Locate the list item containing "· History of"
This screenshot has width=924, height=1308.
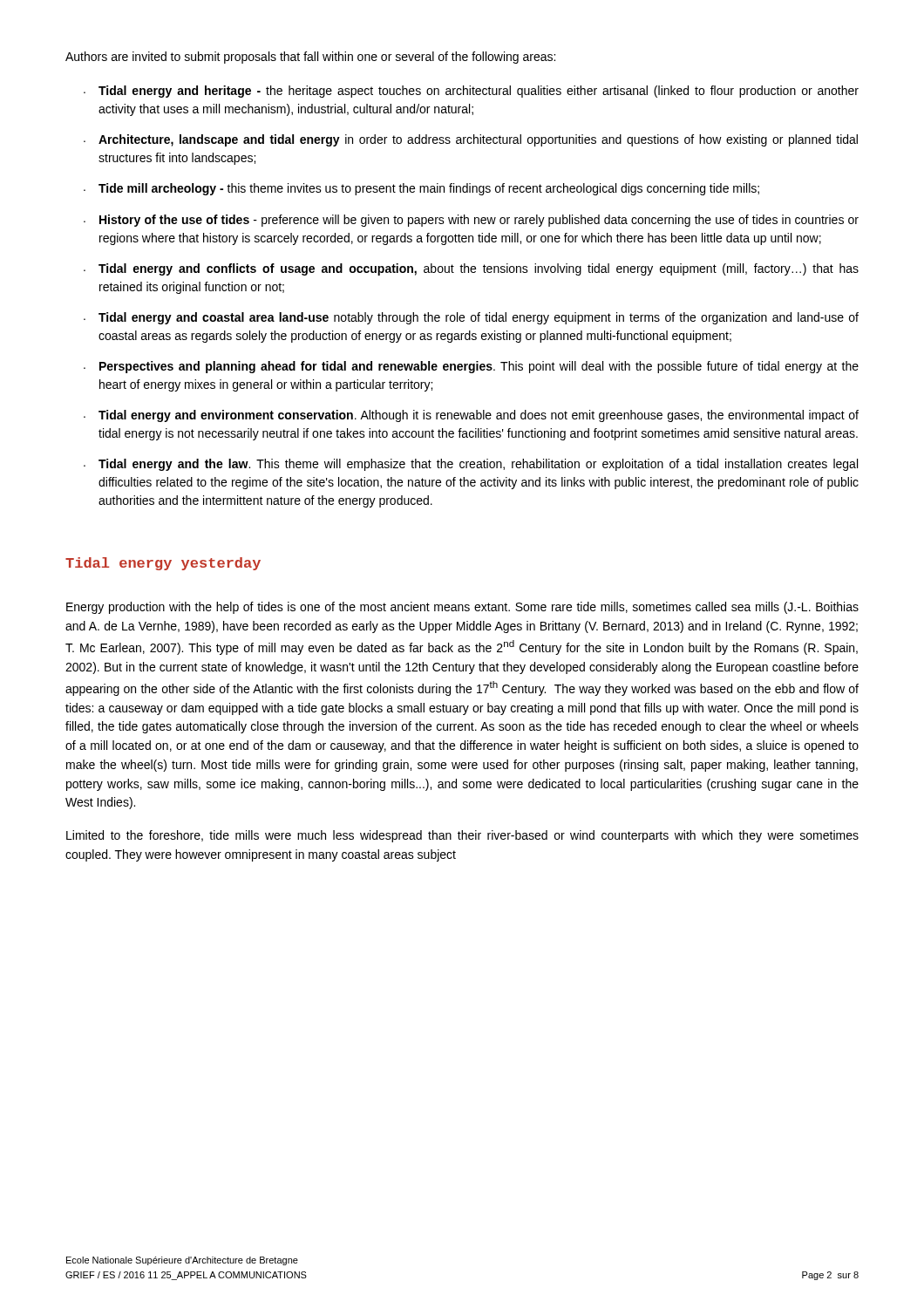click(471, 229)
